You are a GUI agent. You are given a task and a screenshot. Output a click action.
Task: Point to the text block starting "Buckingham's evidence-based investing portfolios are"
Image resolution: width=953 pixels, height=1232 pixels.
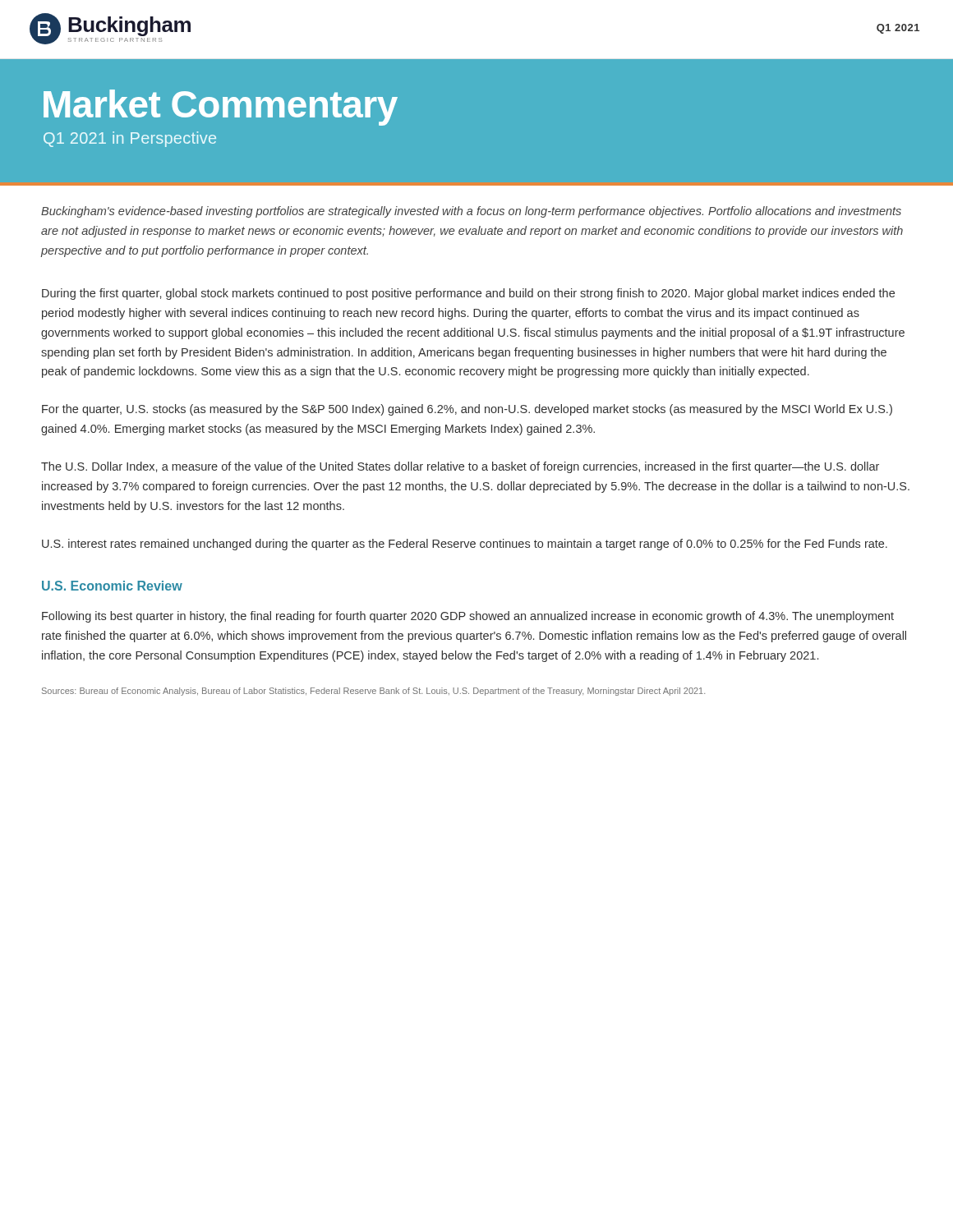(x=472, y=231)
